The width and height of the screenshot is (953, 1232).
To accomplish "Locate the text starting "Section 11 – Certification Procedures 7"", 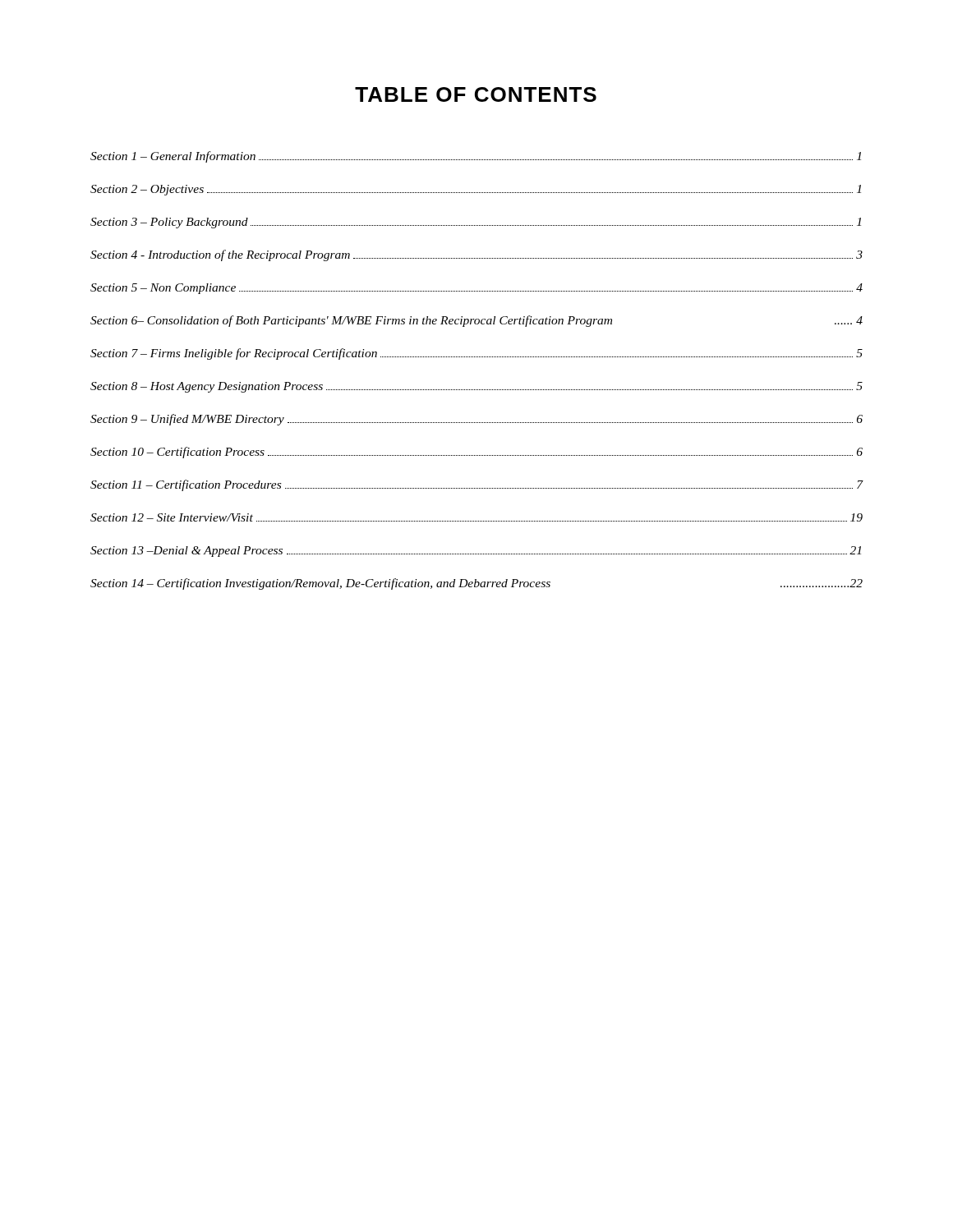I will click(x=476, y=485).
